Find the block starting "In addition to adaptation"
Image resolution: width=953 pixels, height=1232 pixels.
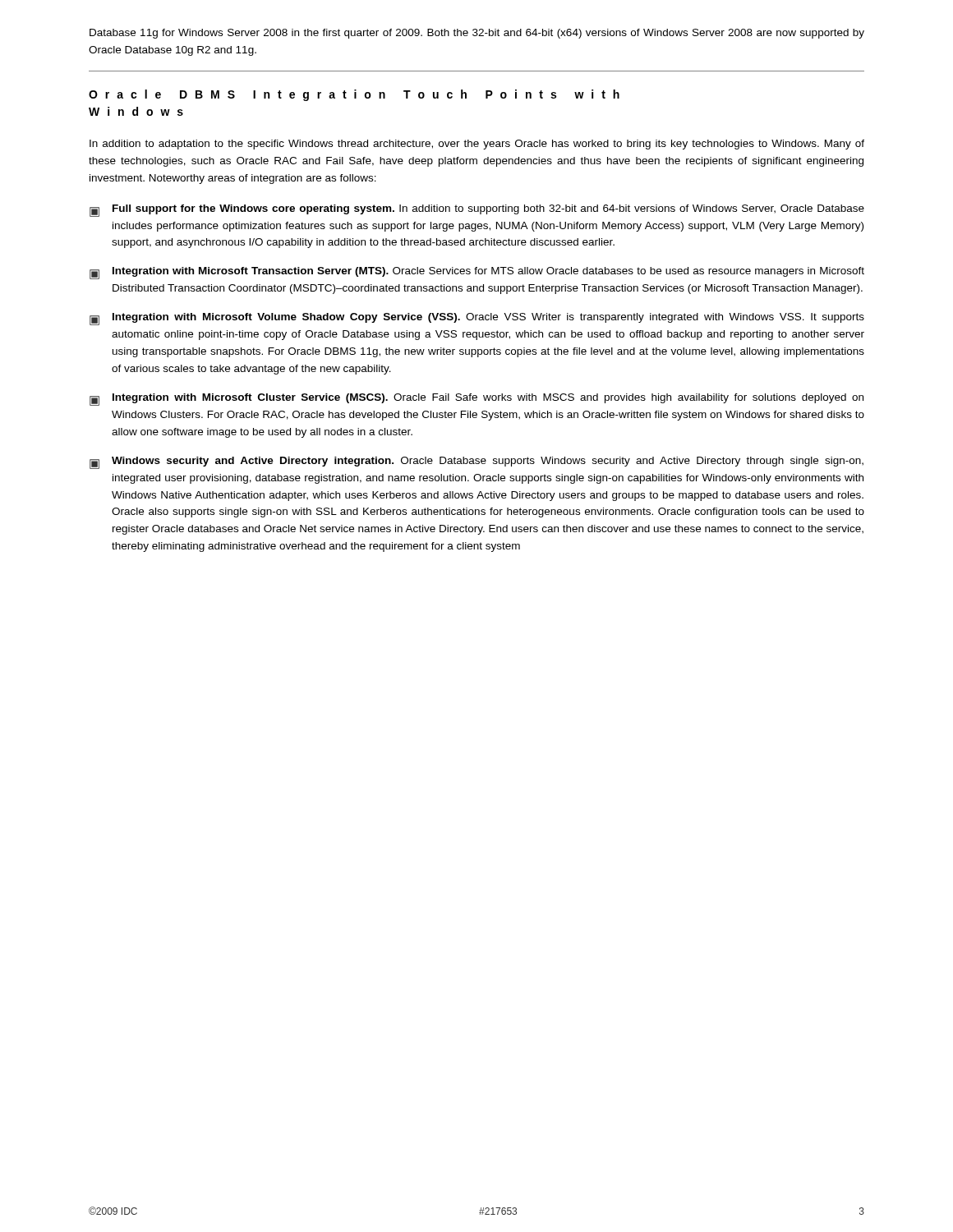point(476,160)
